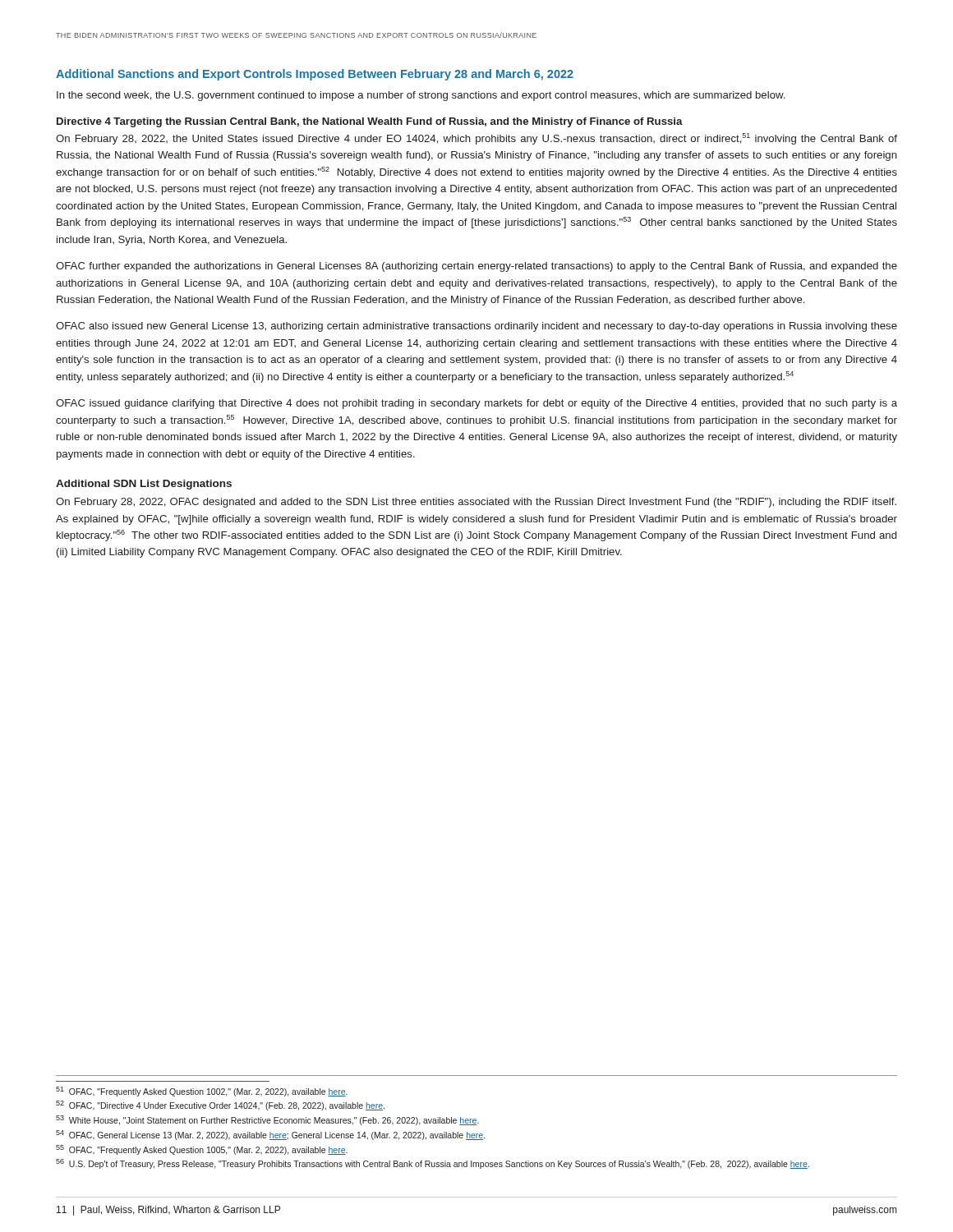Select the text block containing "OFAC issued guidance clarifying"
This screenshot has height=1232, width=953.
click(476, 428)
